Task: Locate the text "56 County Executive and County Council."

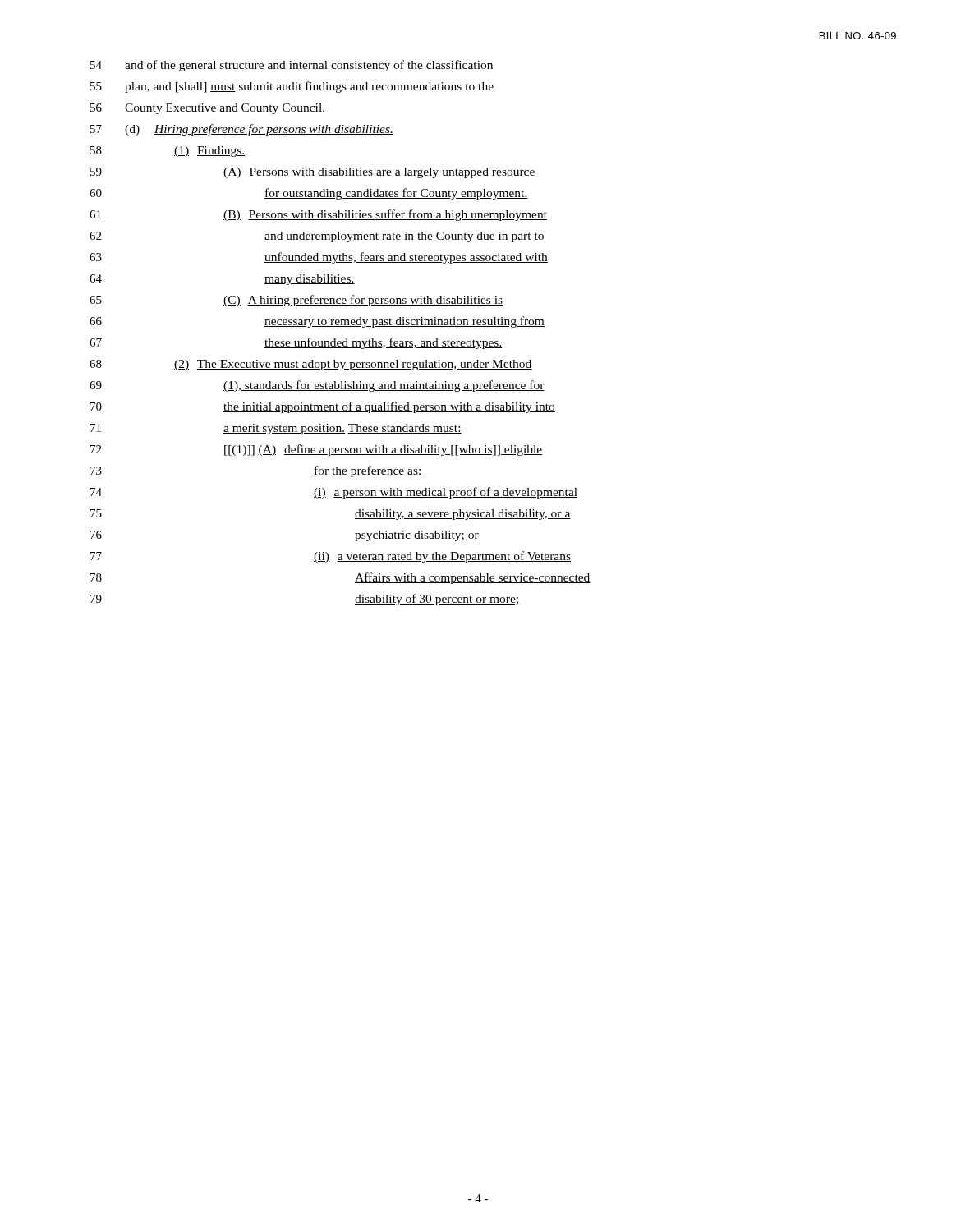Action: pos(207,109)
